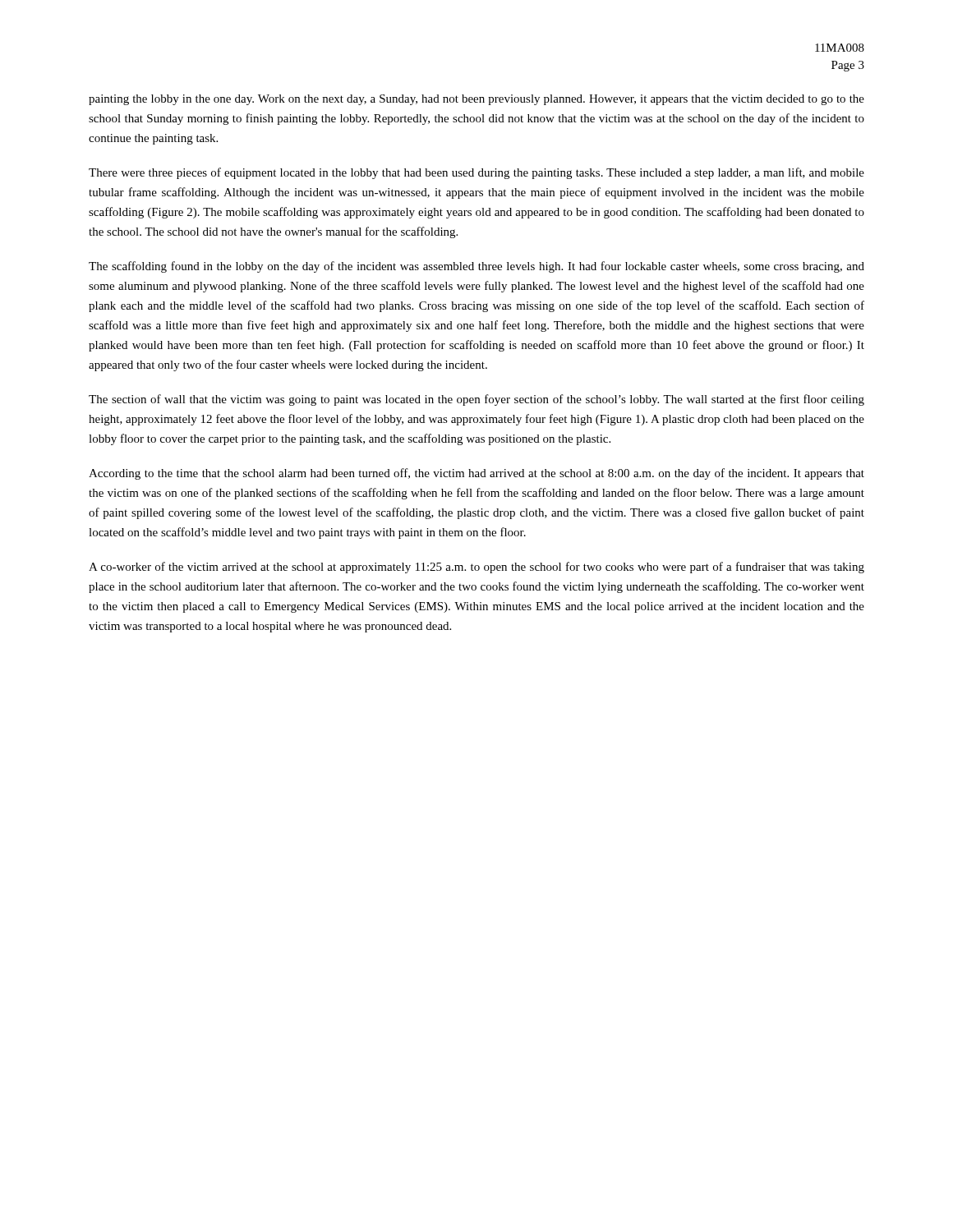Find the passage starting "A co-worker of the victim"
Viewport: 953px width, 1232px height.
coord(476,596)
